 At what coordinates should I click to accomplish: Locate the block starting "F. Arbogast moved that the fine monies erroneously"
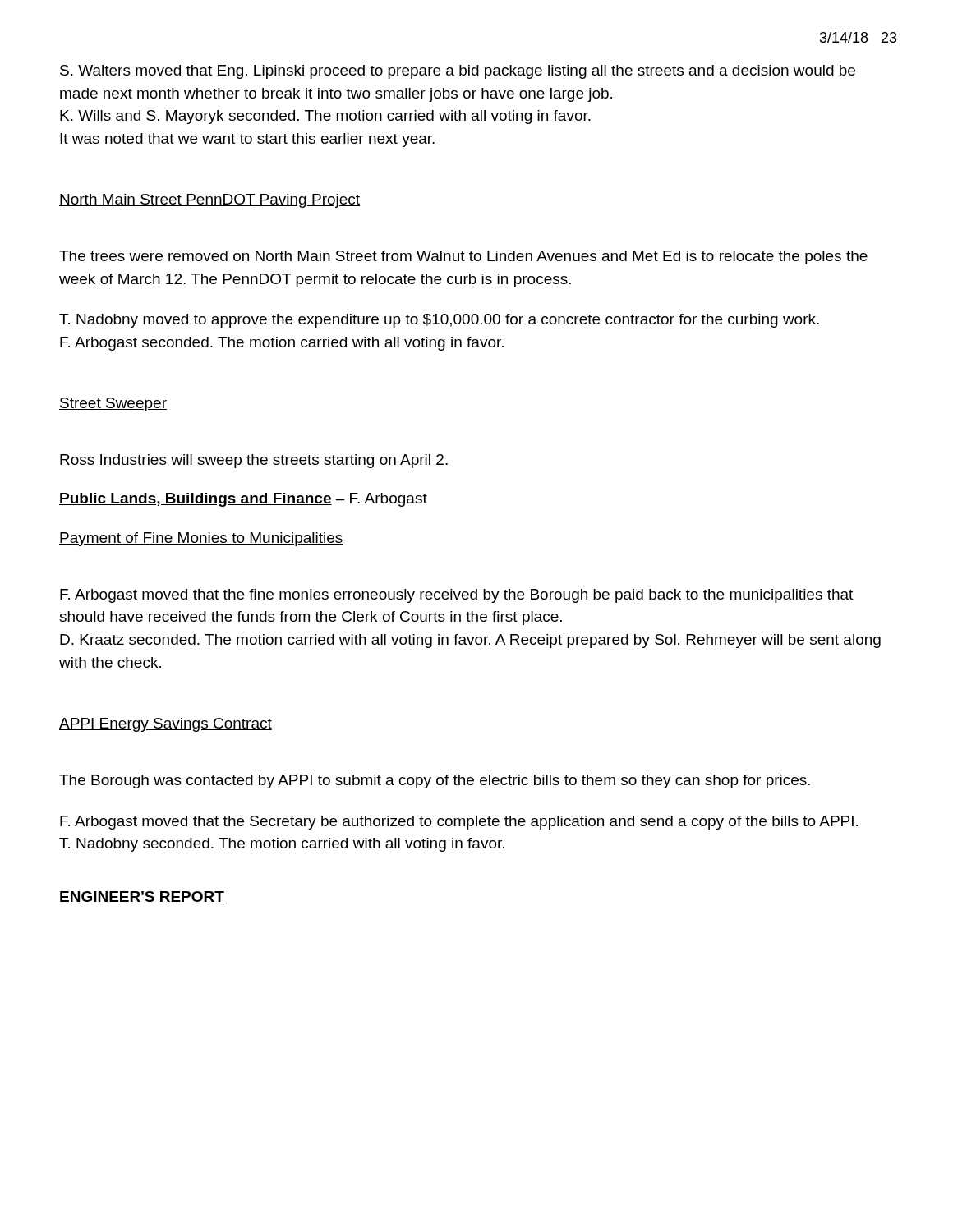pyautogui.click(x=470, y=628)
